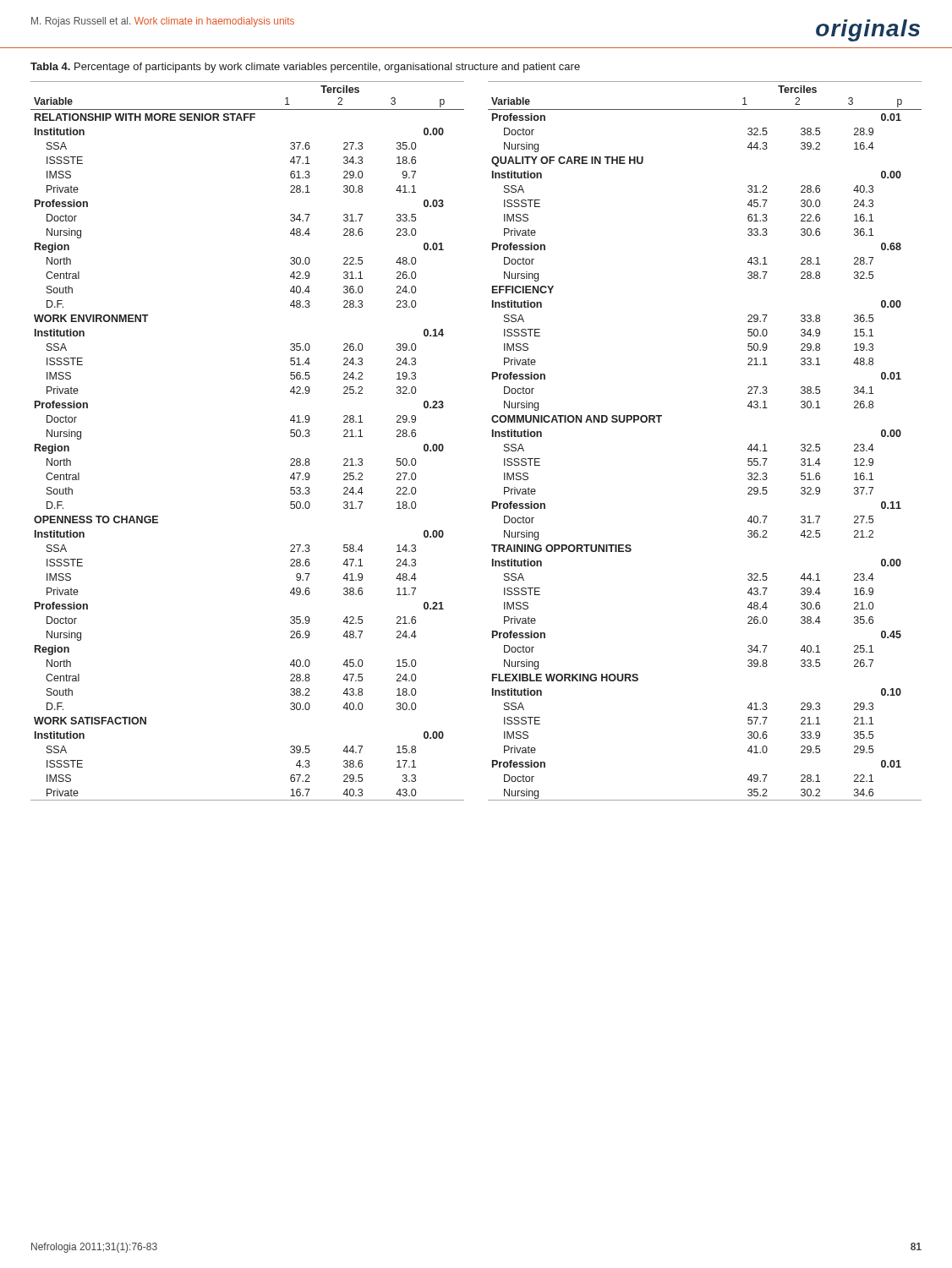
Task: Click on the table containing "RELATIONSHIP WITH MORE SENIOR"
Action: [x=247, y=441]
